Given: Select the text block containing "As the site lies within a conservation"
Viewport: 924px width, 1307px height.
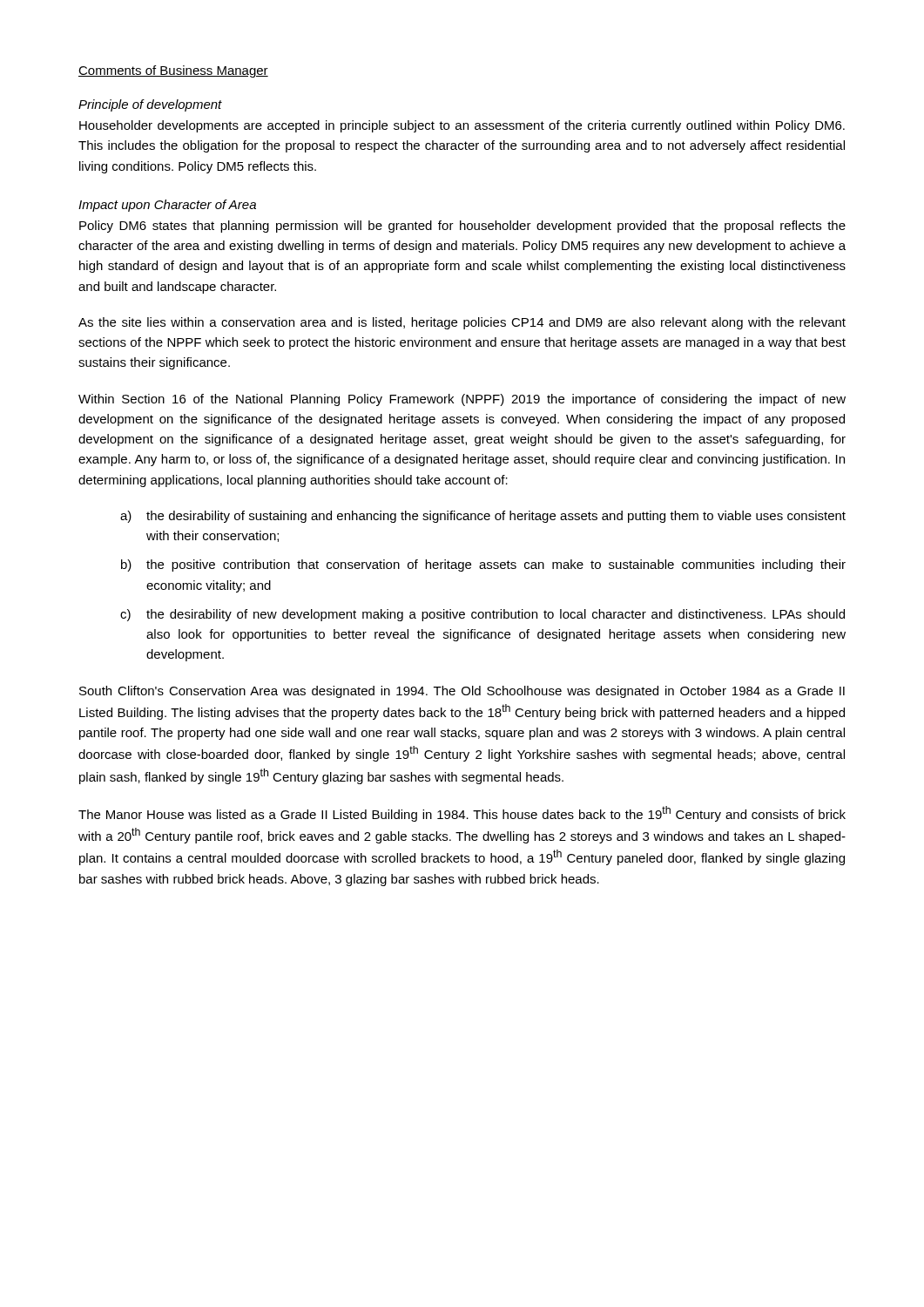Looking at the screenshot, I should pos(462,342).
